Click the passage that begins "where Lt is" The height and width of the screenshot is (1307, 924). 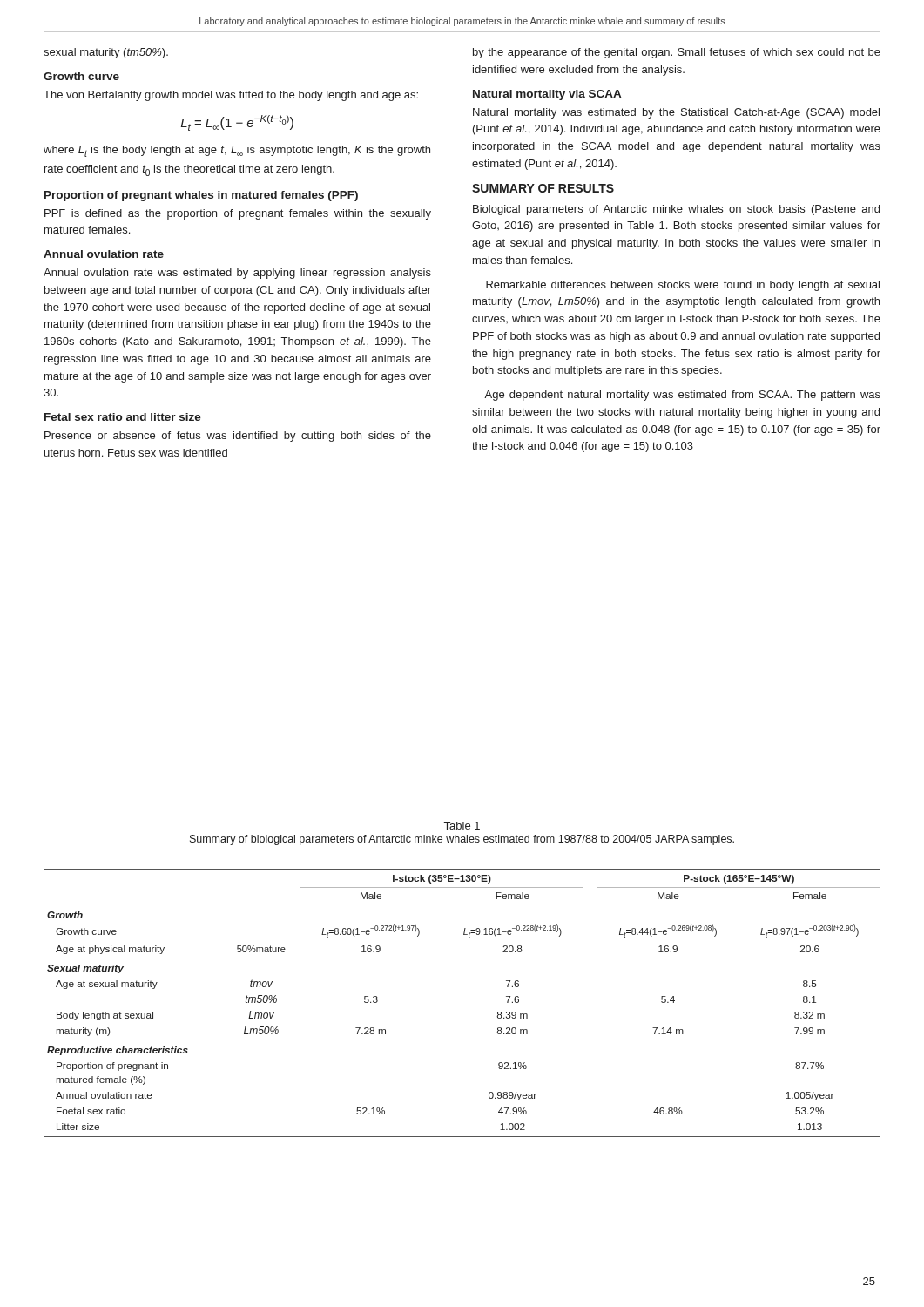click(x=237, y=160)
